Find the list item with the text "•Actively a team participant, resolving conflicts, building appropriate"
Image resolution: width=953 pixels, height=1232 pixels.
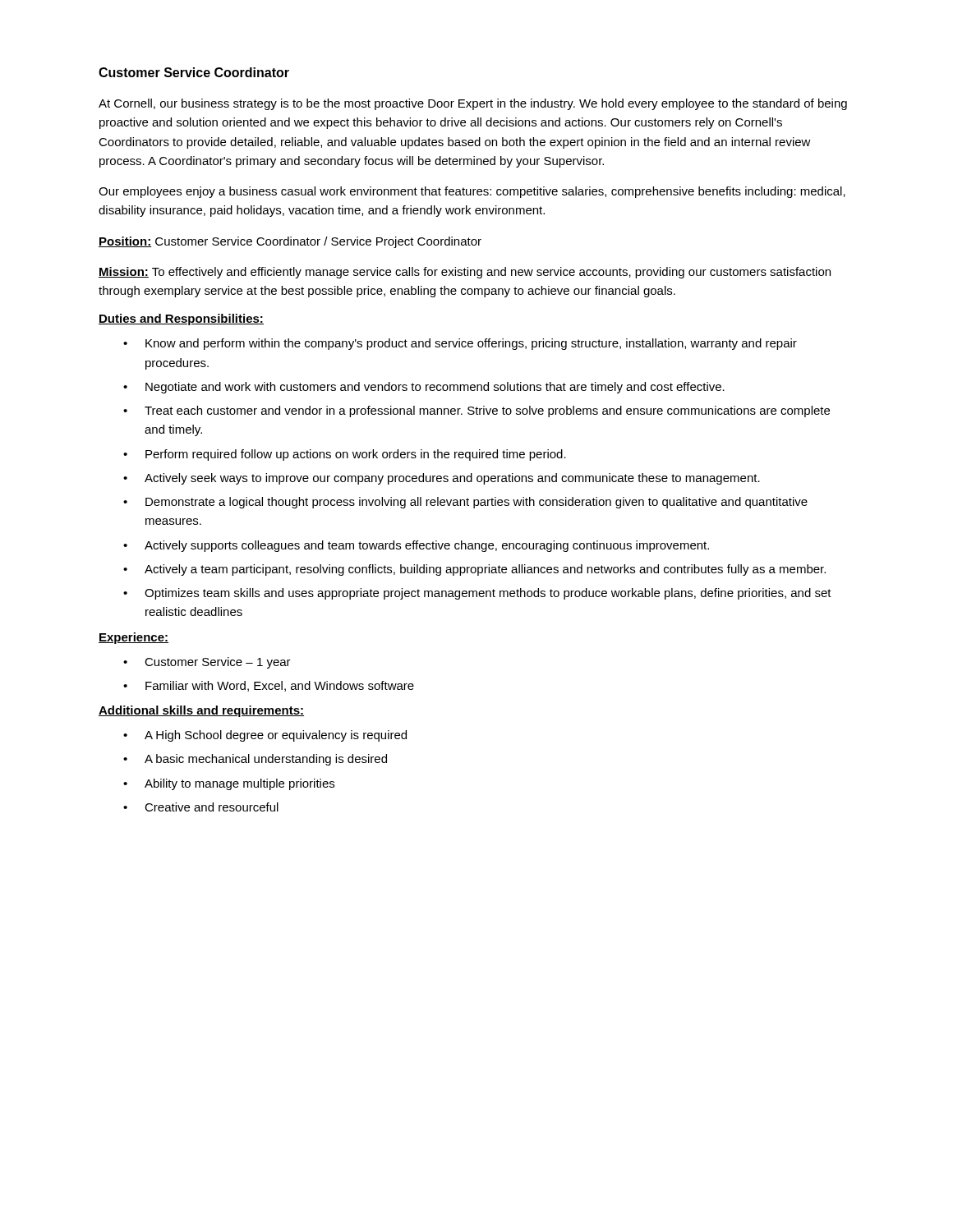475,569
